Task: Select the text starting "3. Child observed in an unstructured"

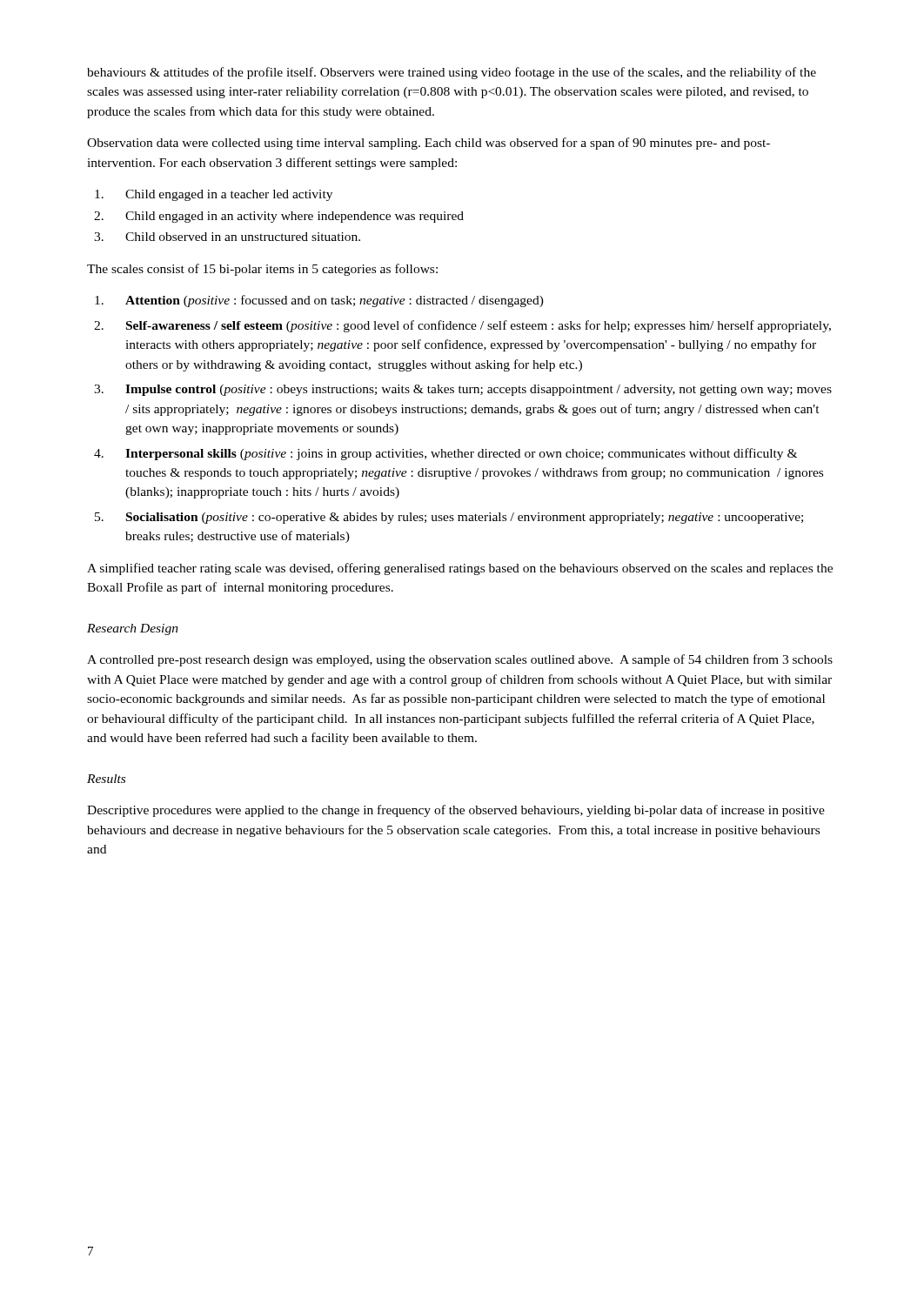Action: [x=224, y=237]
